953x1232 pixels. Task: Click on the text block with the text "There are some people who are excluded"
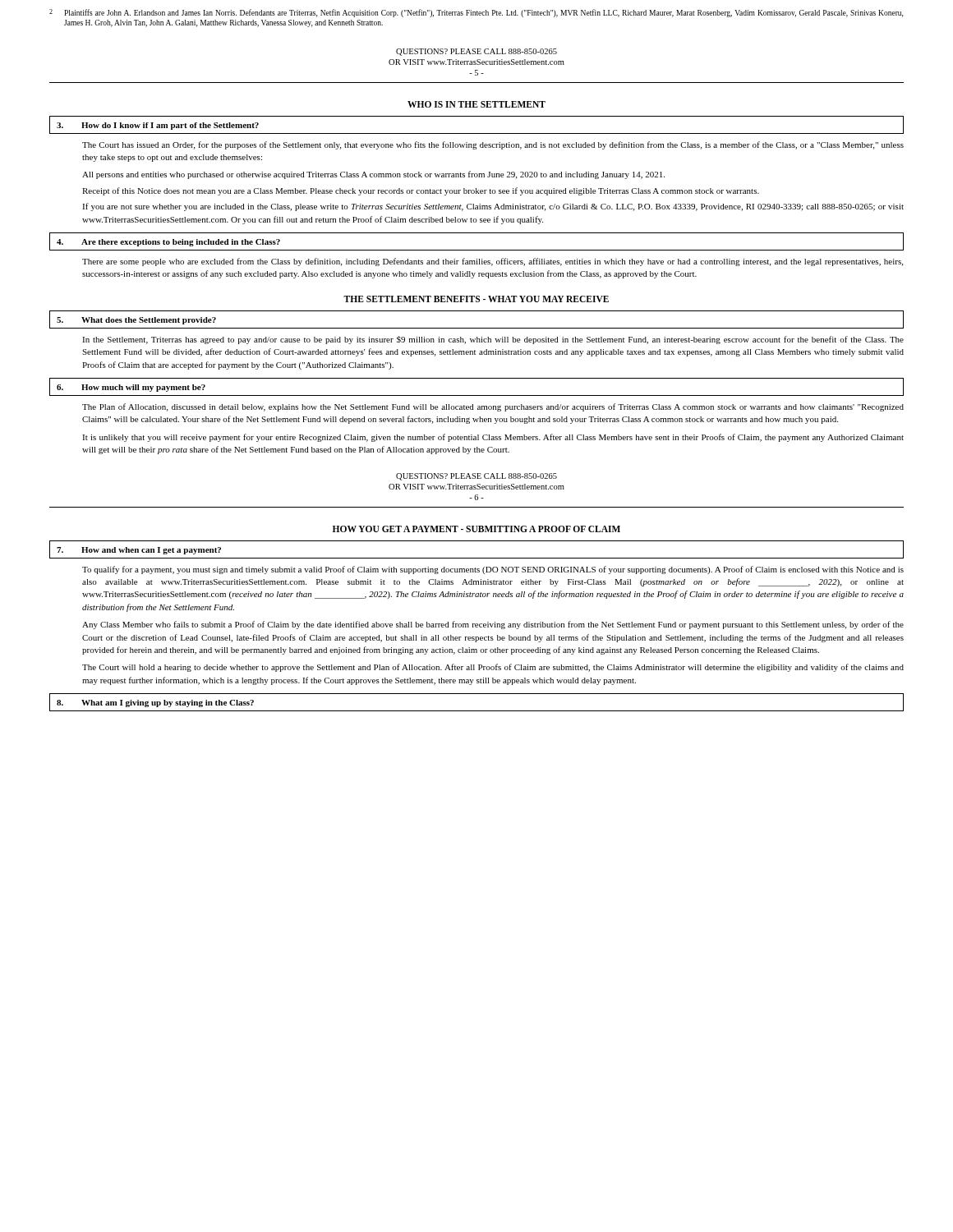[493, 268]
